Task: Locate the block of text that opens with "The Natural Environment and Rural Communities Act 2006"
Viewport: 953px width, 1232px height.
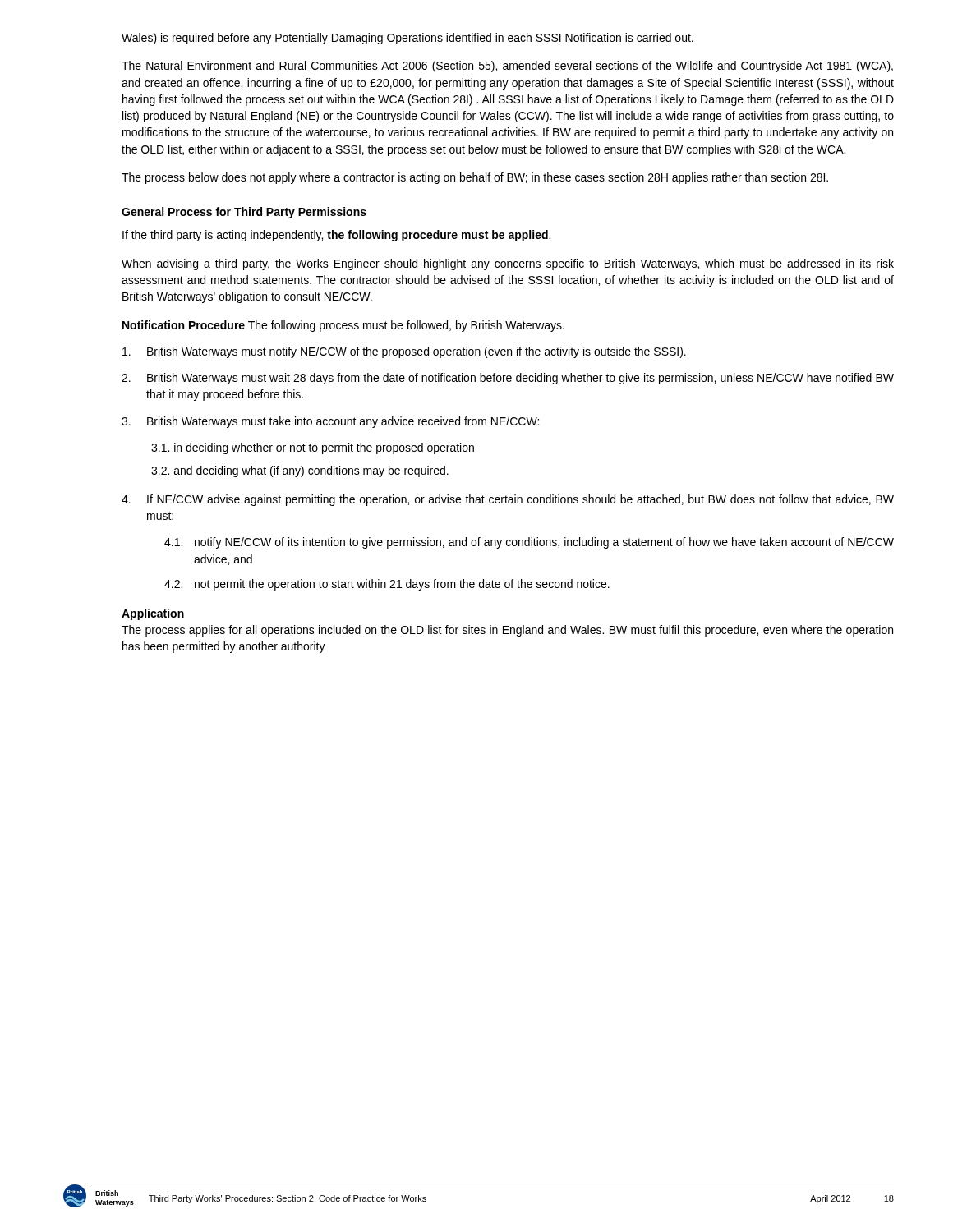Action: (x=508, y=108)
